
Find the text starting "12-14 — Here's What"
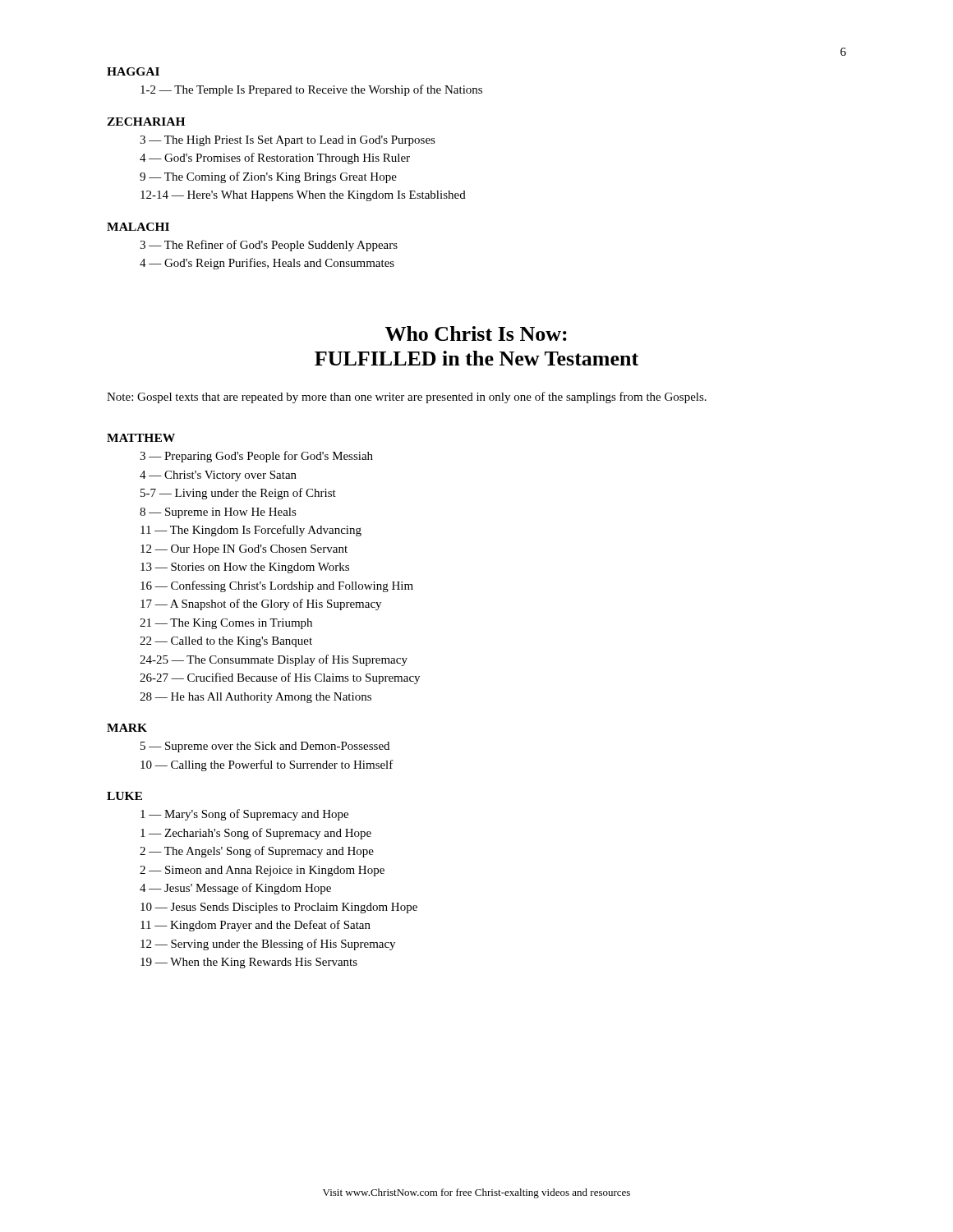pyautogui.click(x=303, y=195)
